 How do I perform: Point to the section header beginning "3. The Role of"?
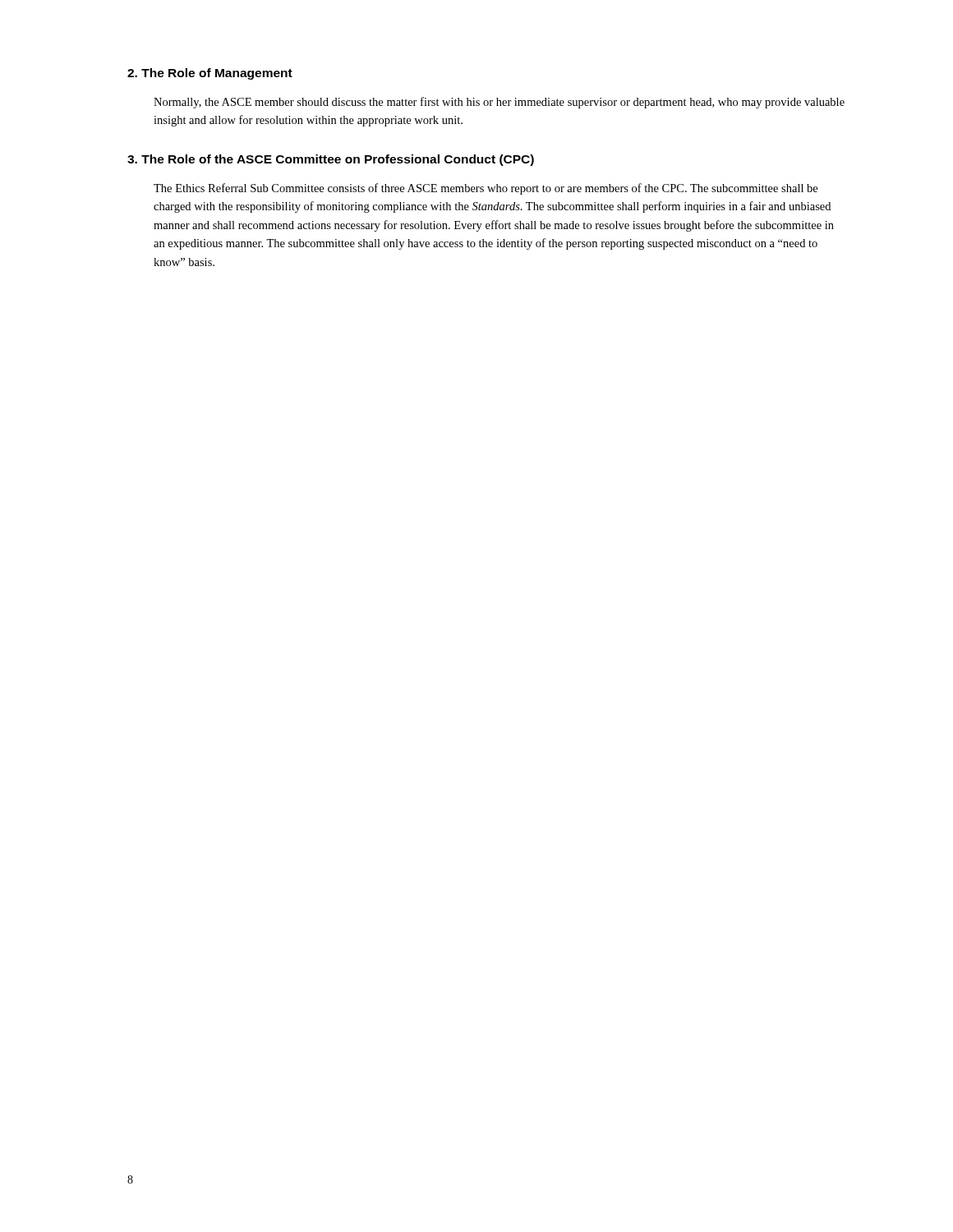click(x=487, y=160)
